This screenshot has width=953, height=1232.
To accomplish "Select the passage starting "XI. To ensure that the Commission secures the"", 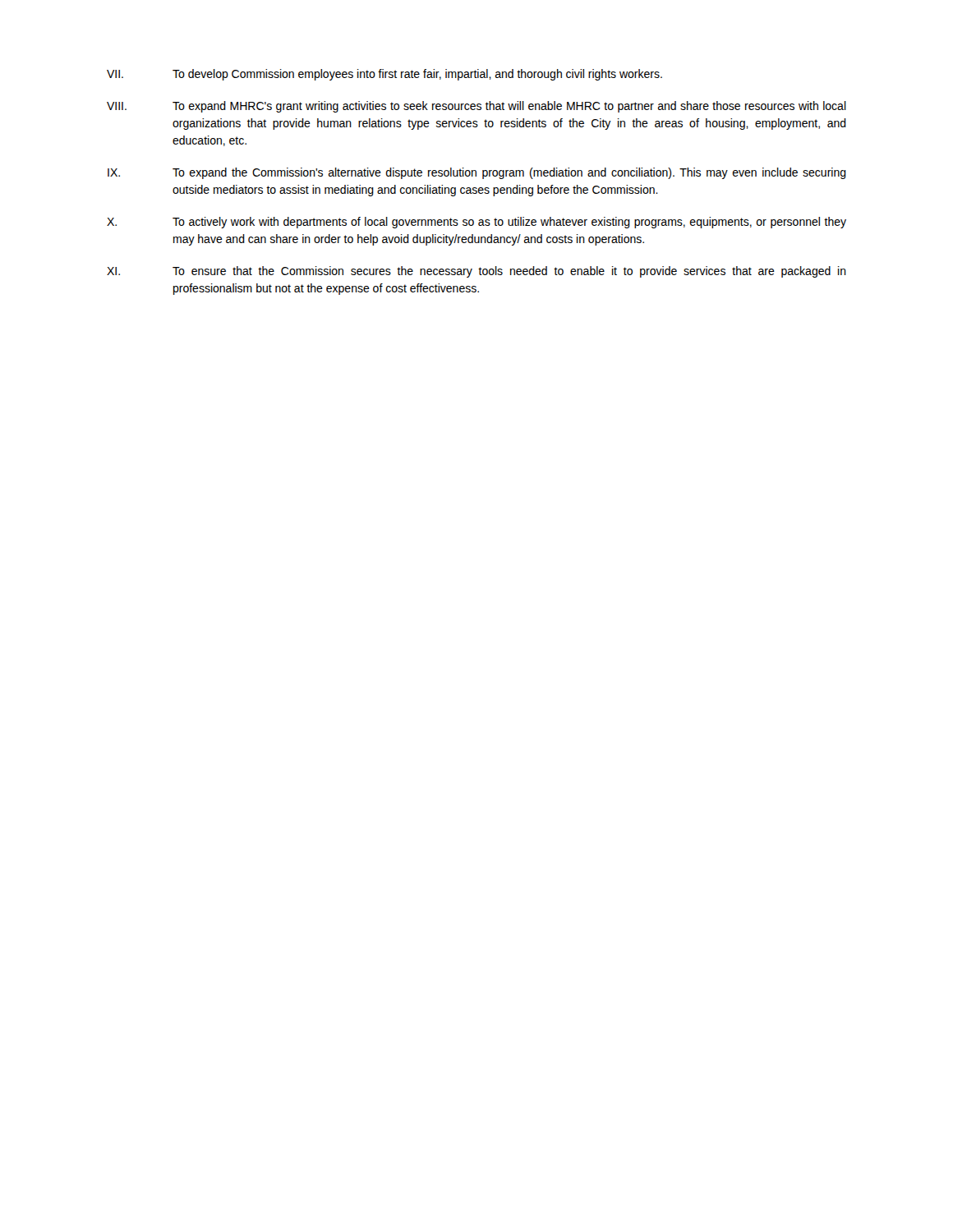I will (476, 280).
